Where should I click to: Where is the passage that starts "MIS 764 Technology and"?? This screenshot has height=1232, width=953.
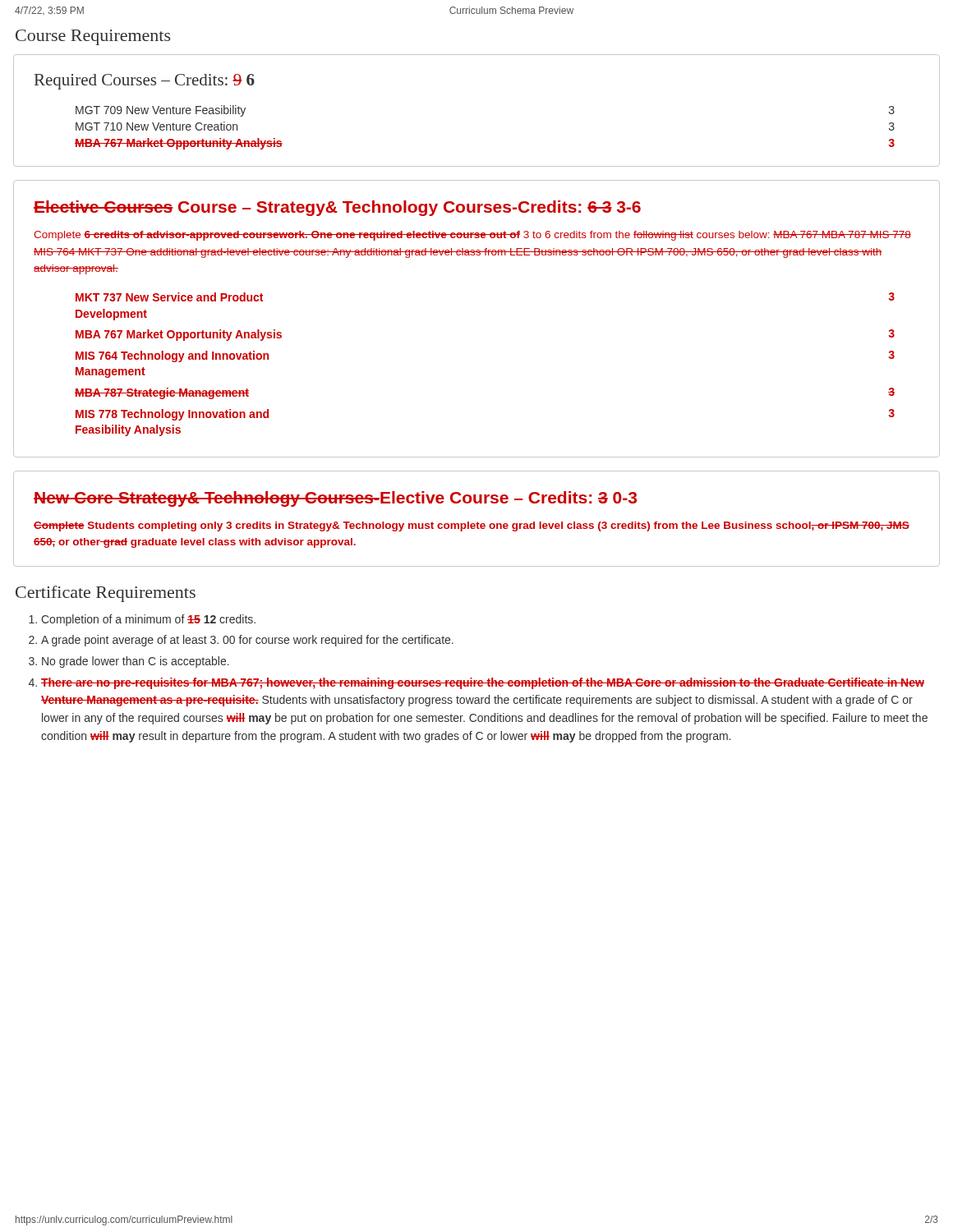click(x=175, y=355)
